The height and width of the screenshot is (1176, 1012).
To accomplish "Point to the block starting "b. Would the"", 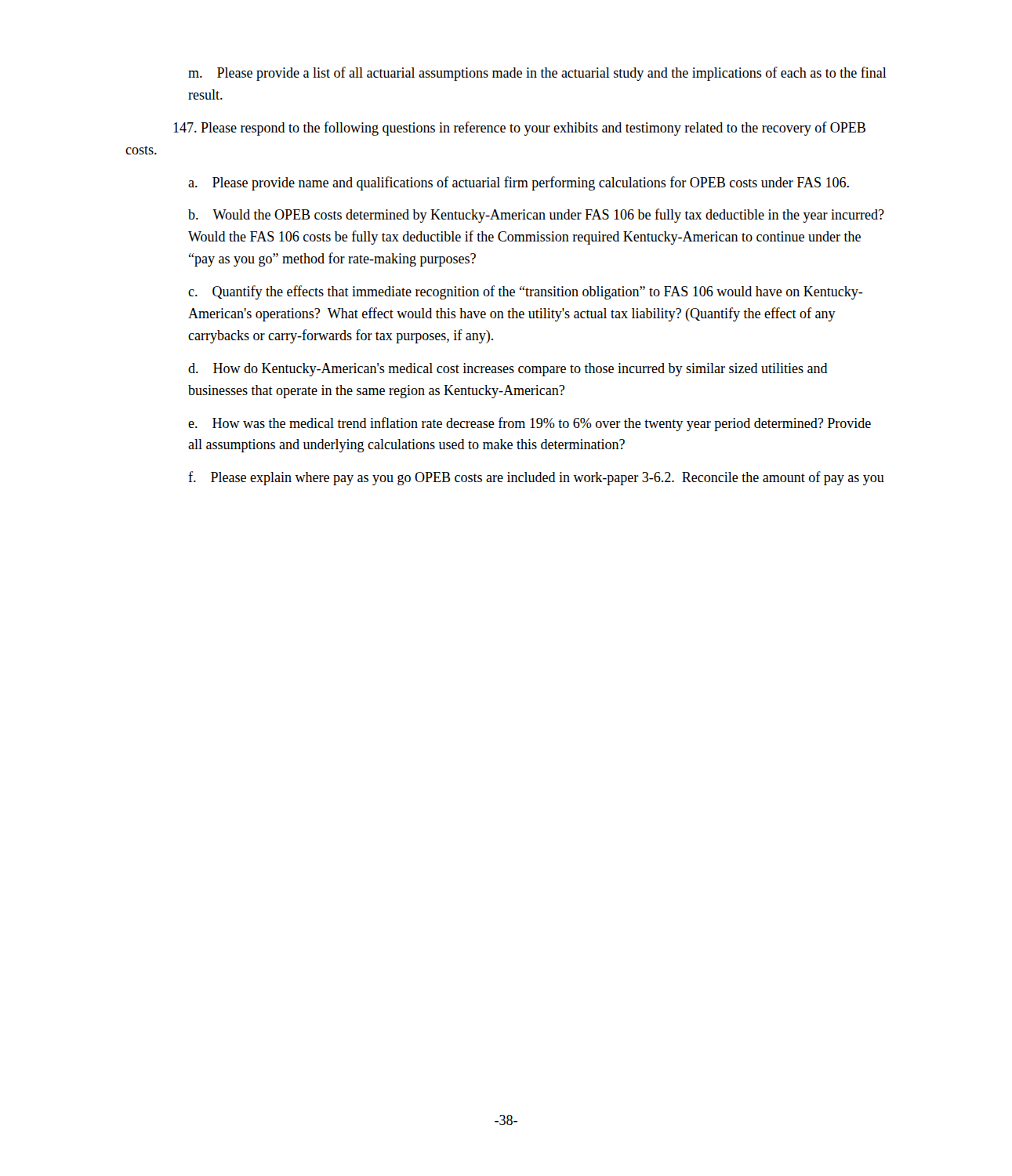I will [536, 237].
